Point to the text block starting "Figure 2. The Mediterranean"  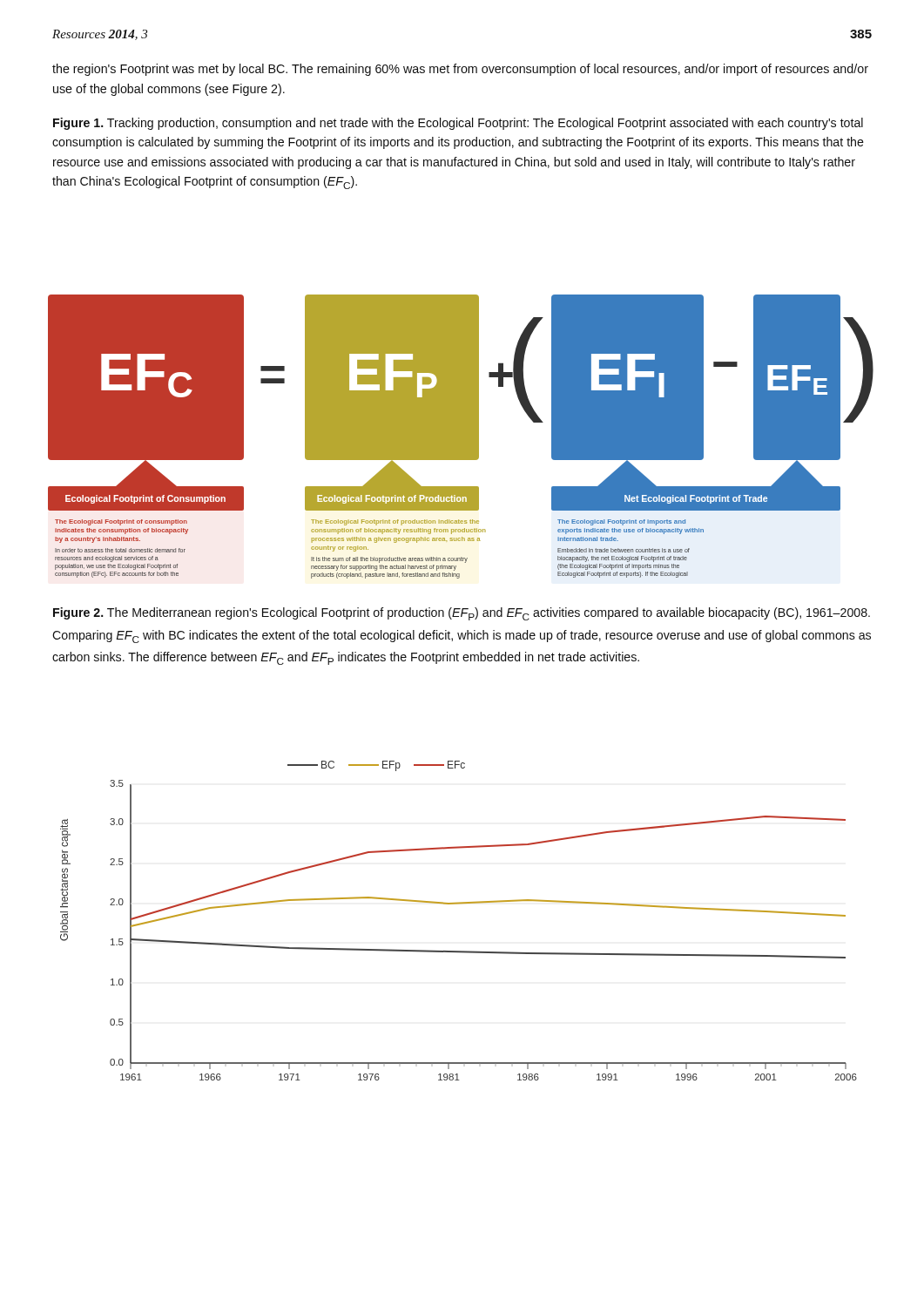[462, 636]
